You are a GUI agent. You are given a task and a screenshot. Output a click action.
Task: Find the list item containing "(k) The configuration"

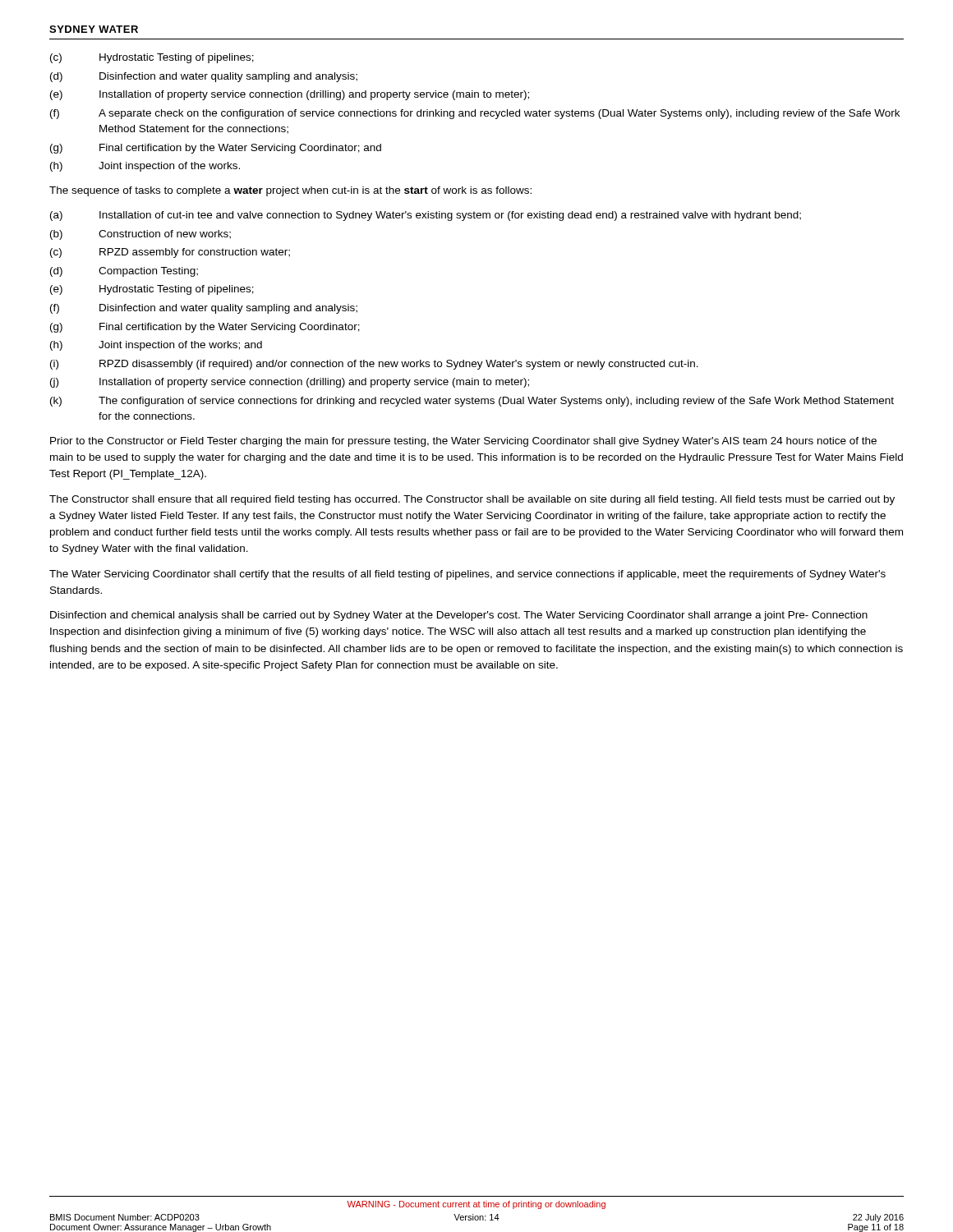[x=476, y=408]
